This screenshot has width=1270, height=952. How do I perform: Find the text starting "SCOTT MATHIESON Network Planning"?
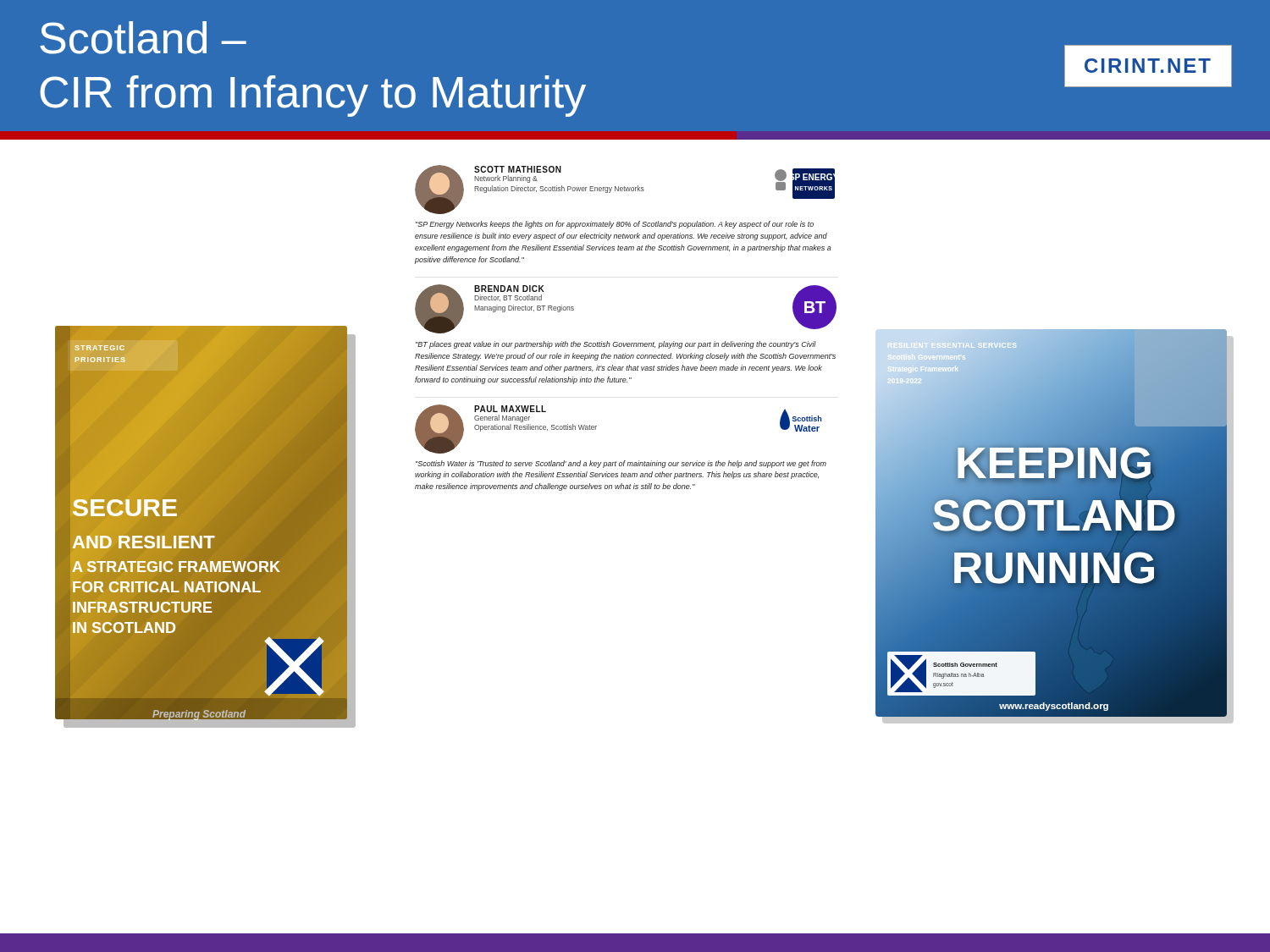point(627,216)
